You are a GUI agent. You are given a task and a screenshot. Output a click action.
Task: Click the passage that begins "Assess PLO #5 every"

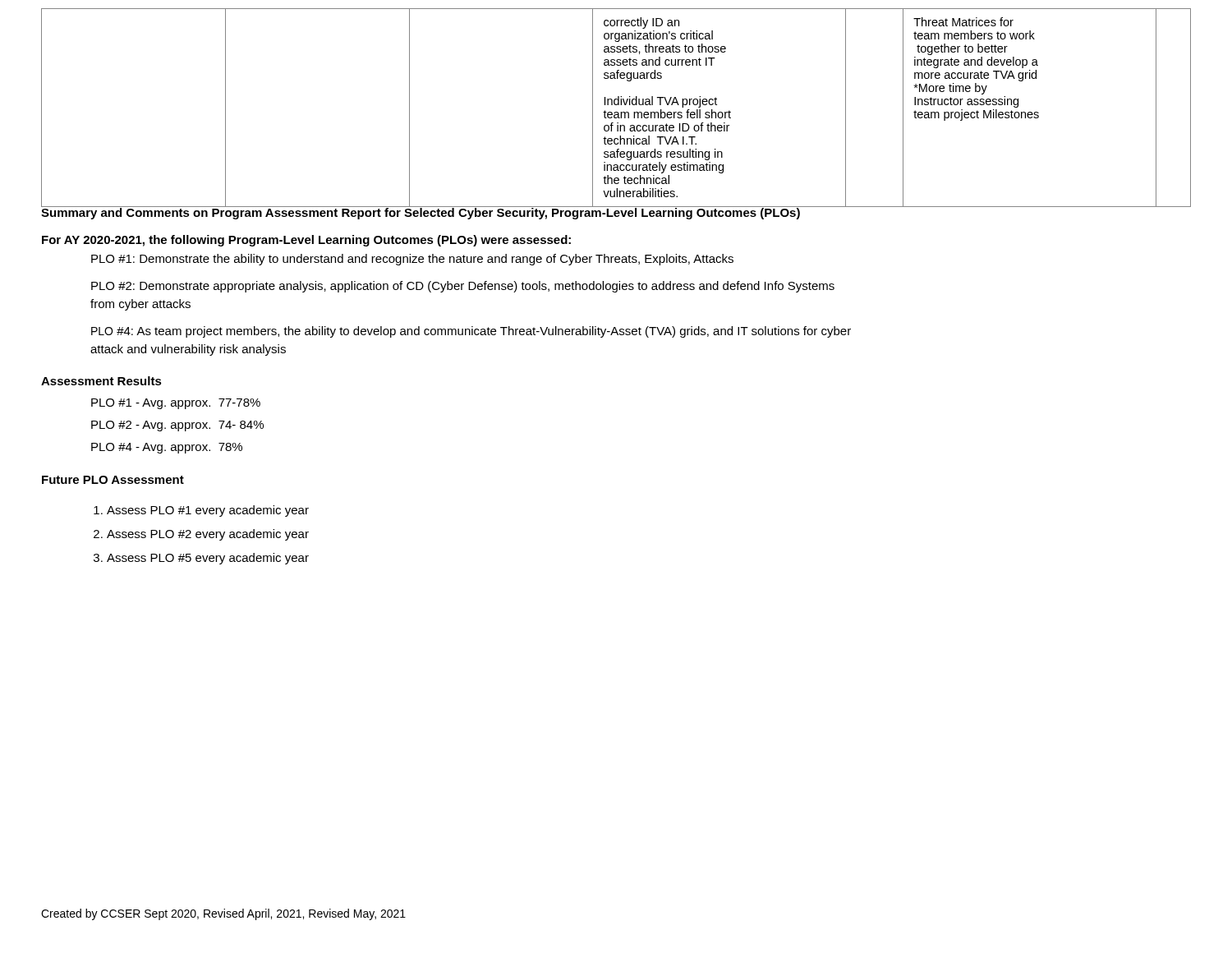208,557
